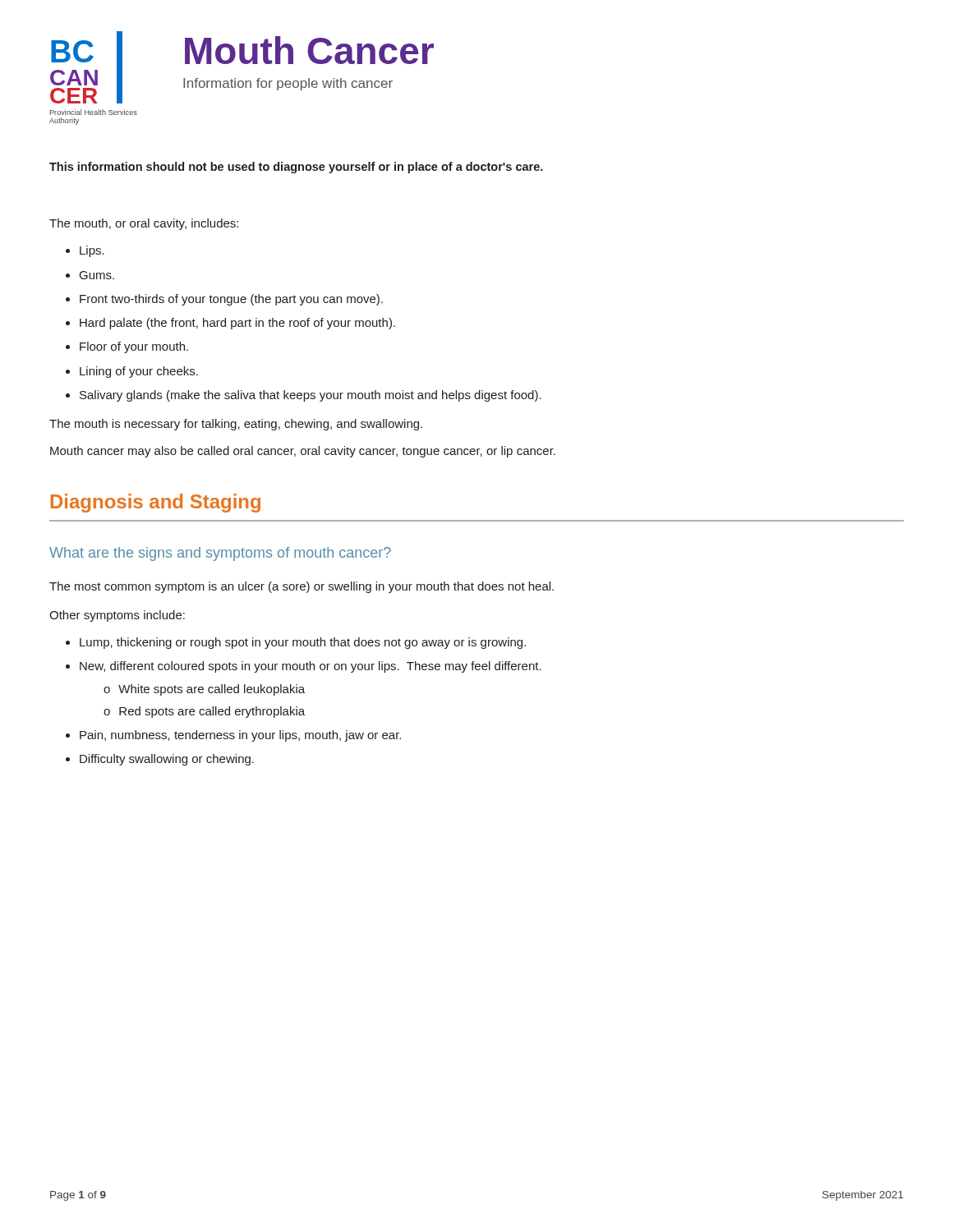Image resolution: width=953 pixels, height=1232 pixels.
Task: Click on the element starting "Floor of your mouth."
Action: click(x=134, y=346)
